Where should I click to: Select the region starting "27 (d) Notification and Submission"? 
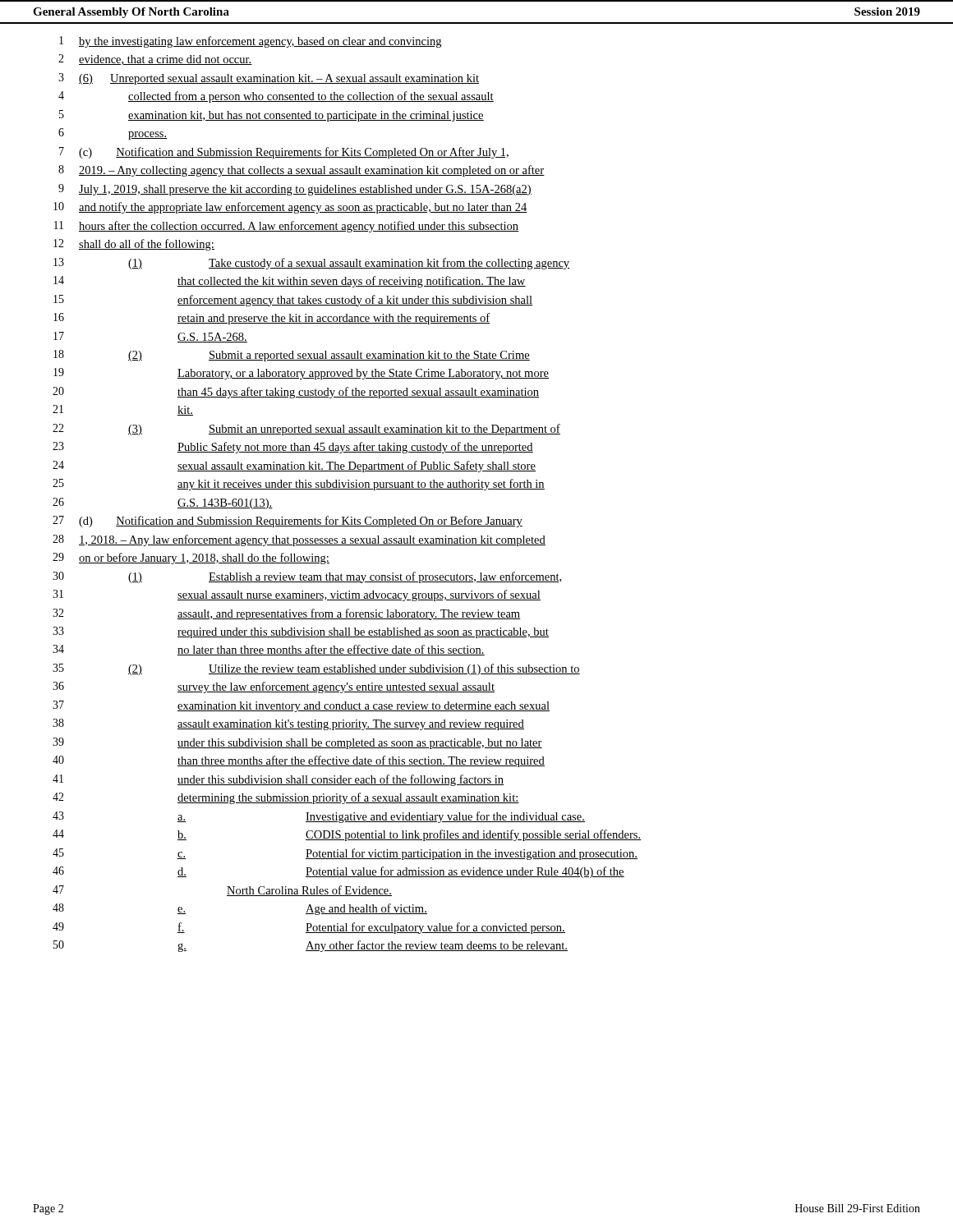tap(476, 521)
